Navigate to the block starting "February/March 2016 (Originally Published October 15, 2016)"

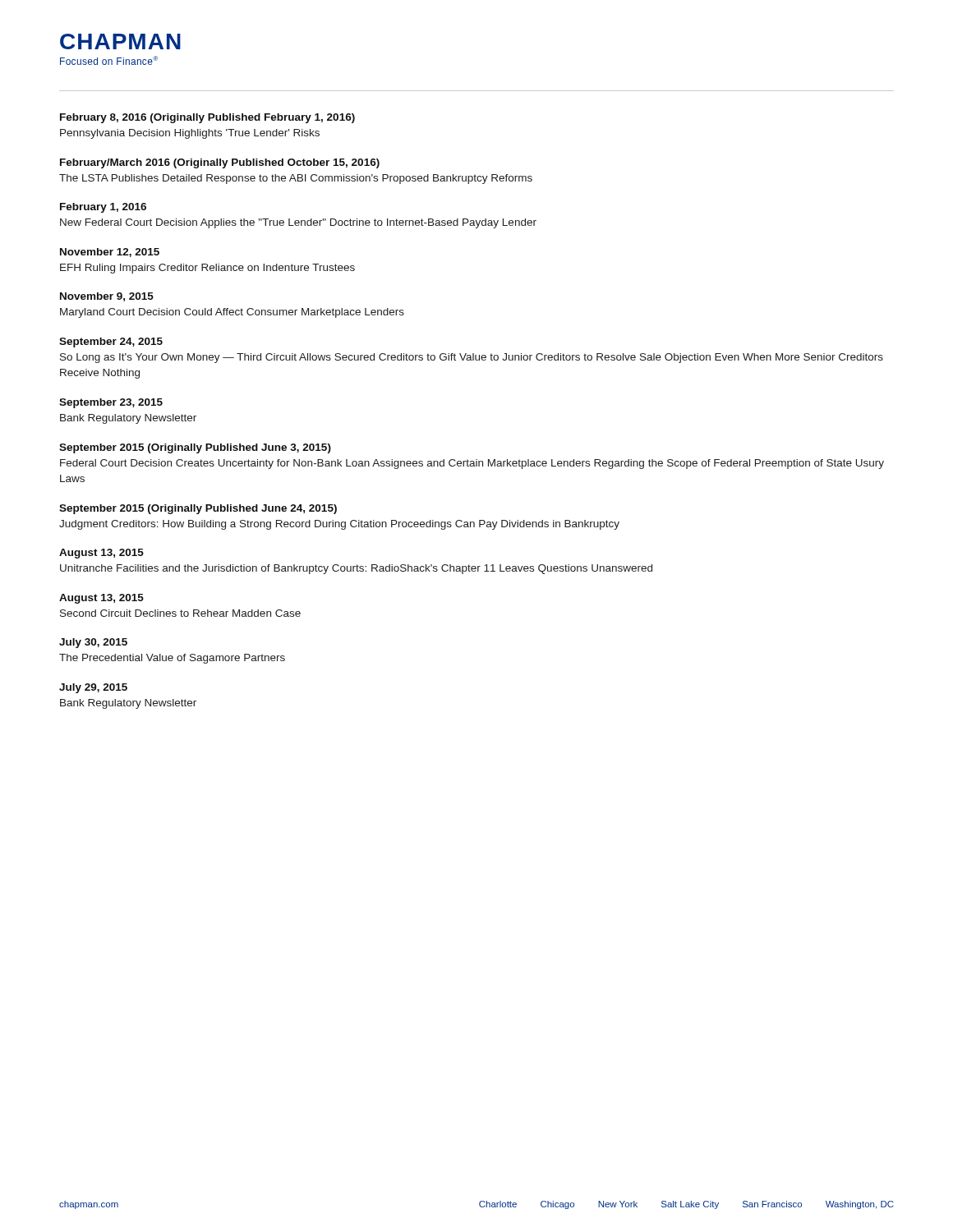[x=476, y=171]
